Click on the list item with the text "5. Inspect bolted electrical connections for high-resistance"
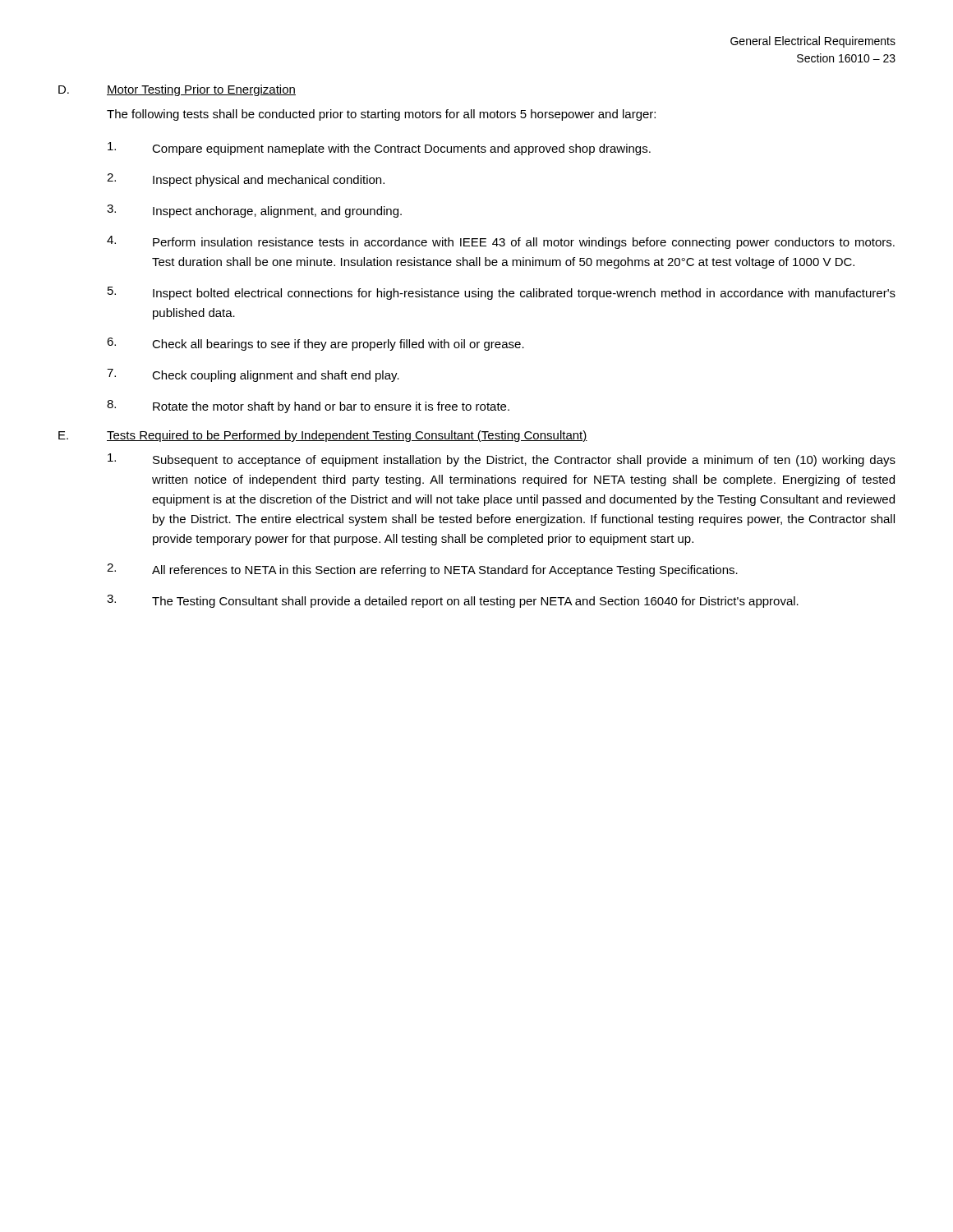 click(501, 303)
